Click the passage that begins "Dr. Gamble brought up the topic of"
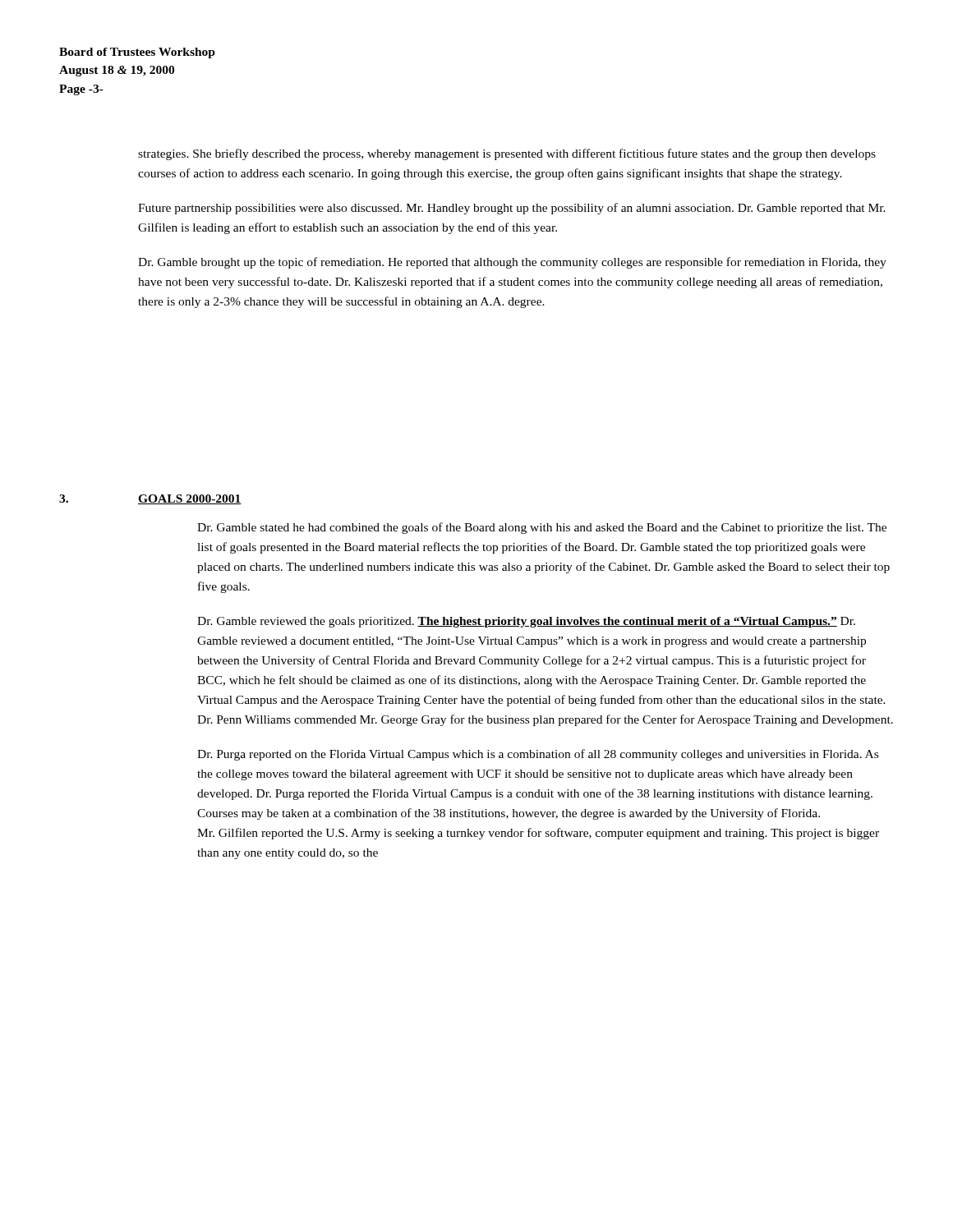 (x=512, y=281)
